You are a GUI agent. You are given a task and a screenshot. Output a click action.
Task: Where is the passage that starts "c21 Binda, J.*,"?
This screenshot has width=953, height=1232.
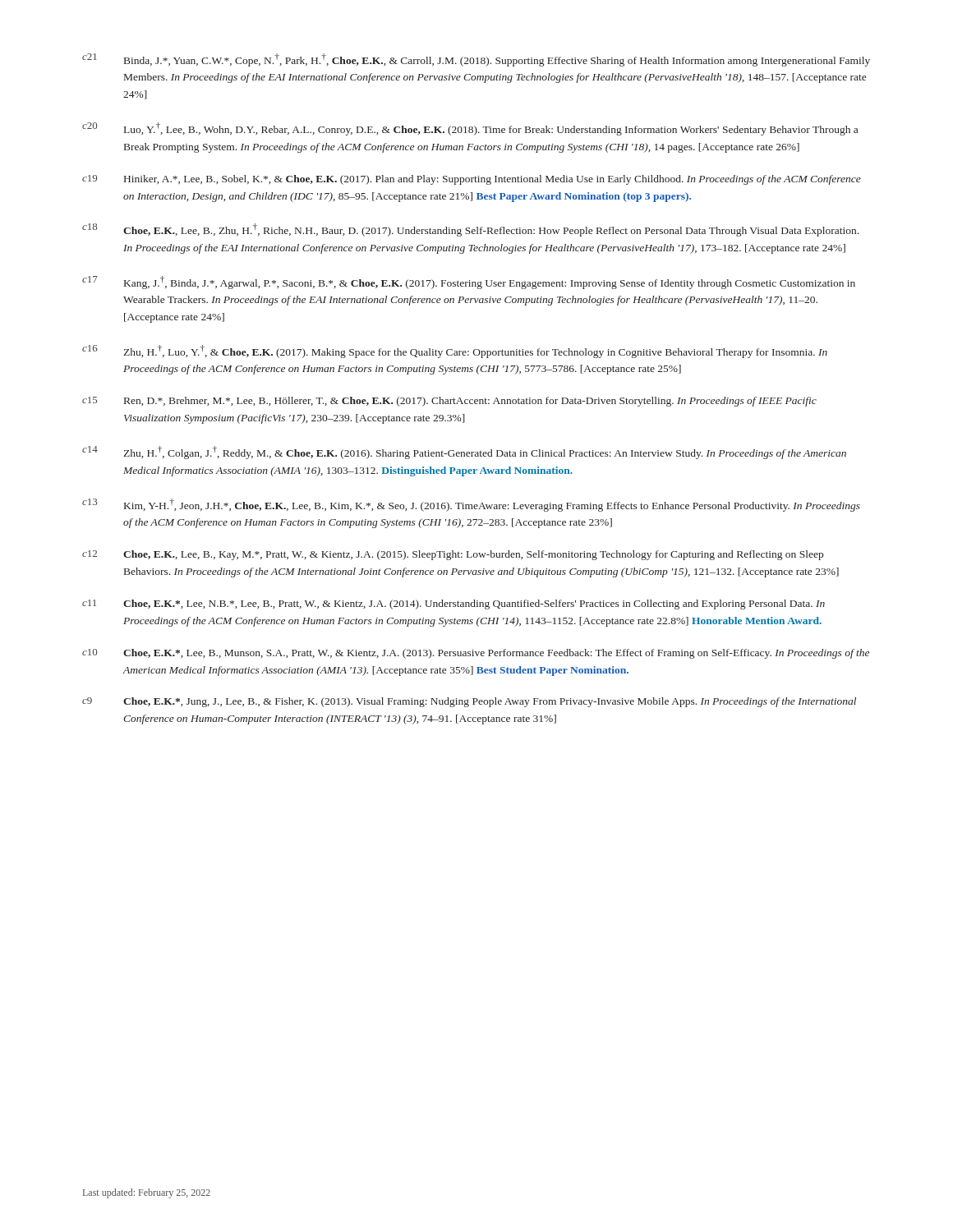click(476, 77)
